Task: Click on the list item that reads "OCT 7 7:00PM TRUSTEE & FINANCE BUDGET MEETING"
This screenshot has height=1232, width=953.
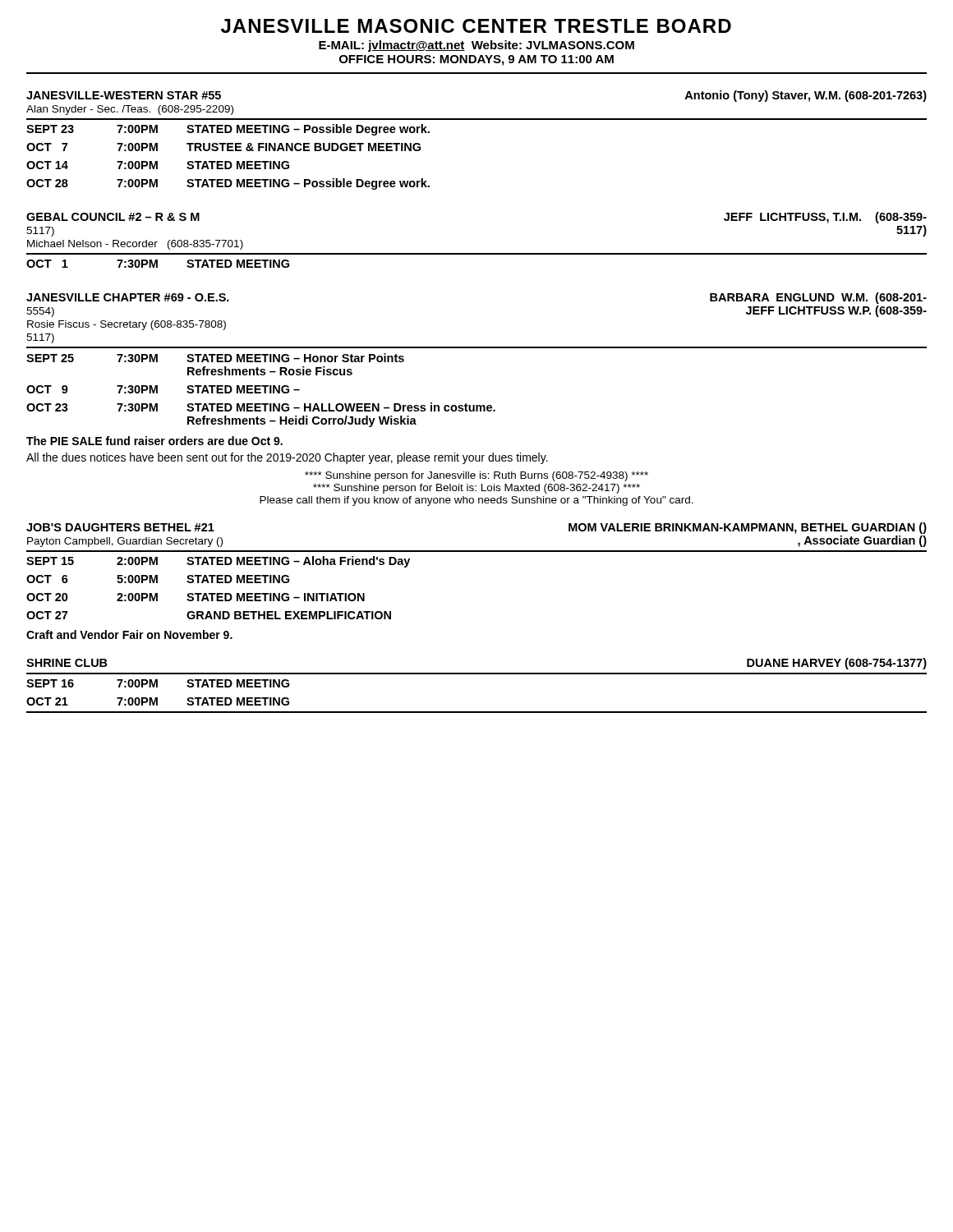Action: [223, 147]
